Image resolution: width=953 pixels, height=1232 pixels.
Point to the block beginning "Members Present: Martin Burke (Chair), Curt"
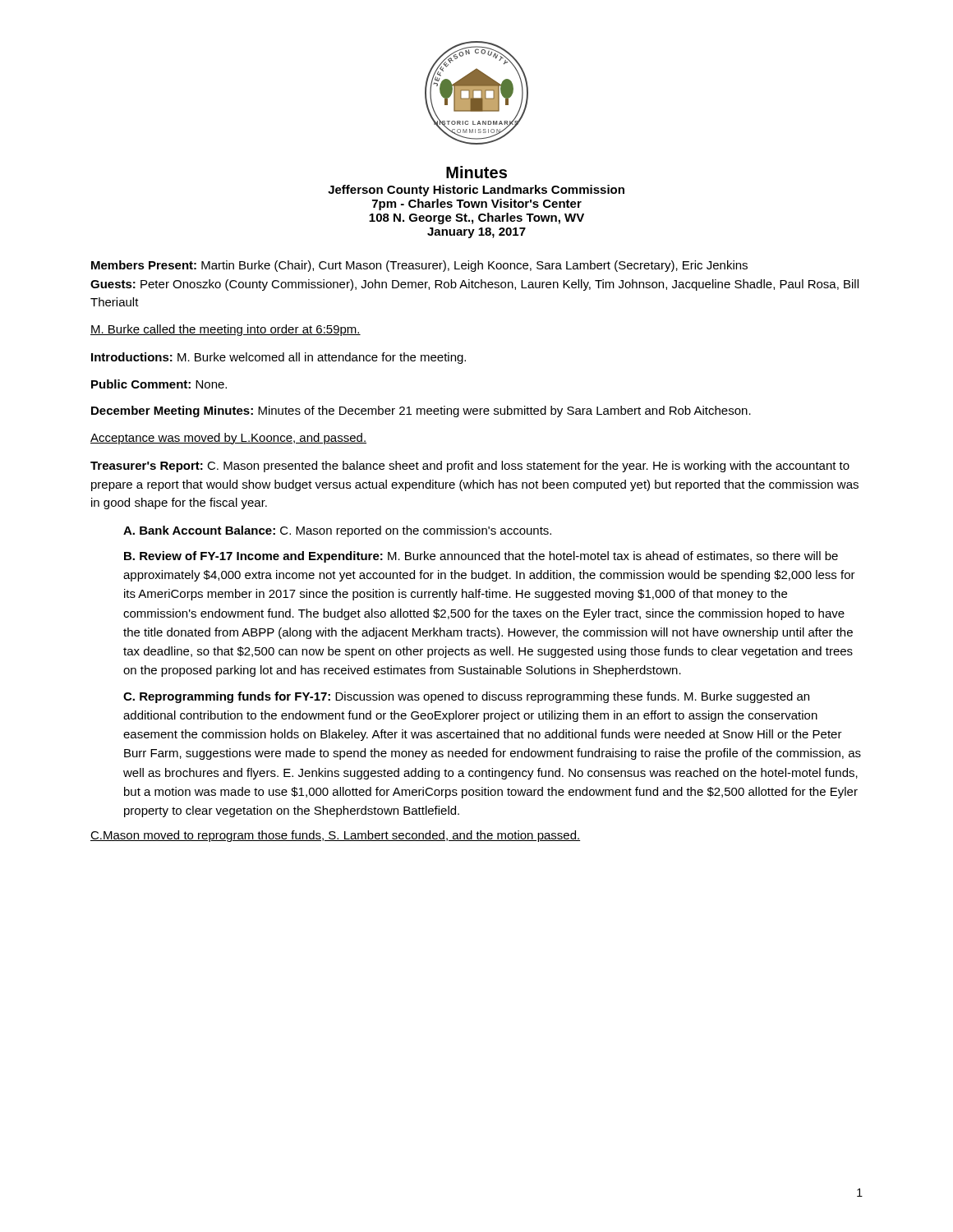(475, 283)
